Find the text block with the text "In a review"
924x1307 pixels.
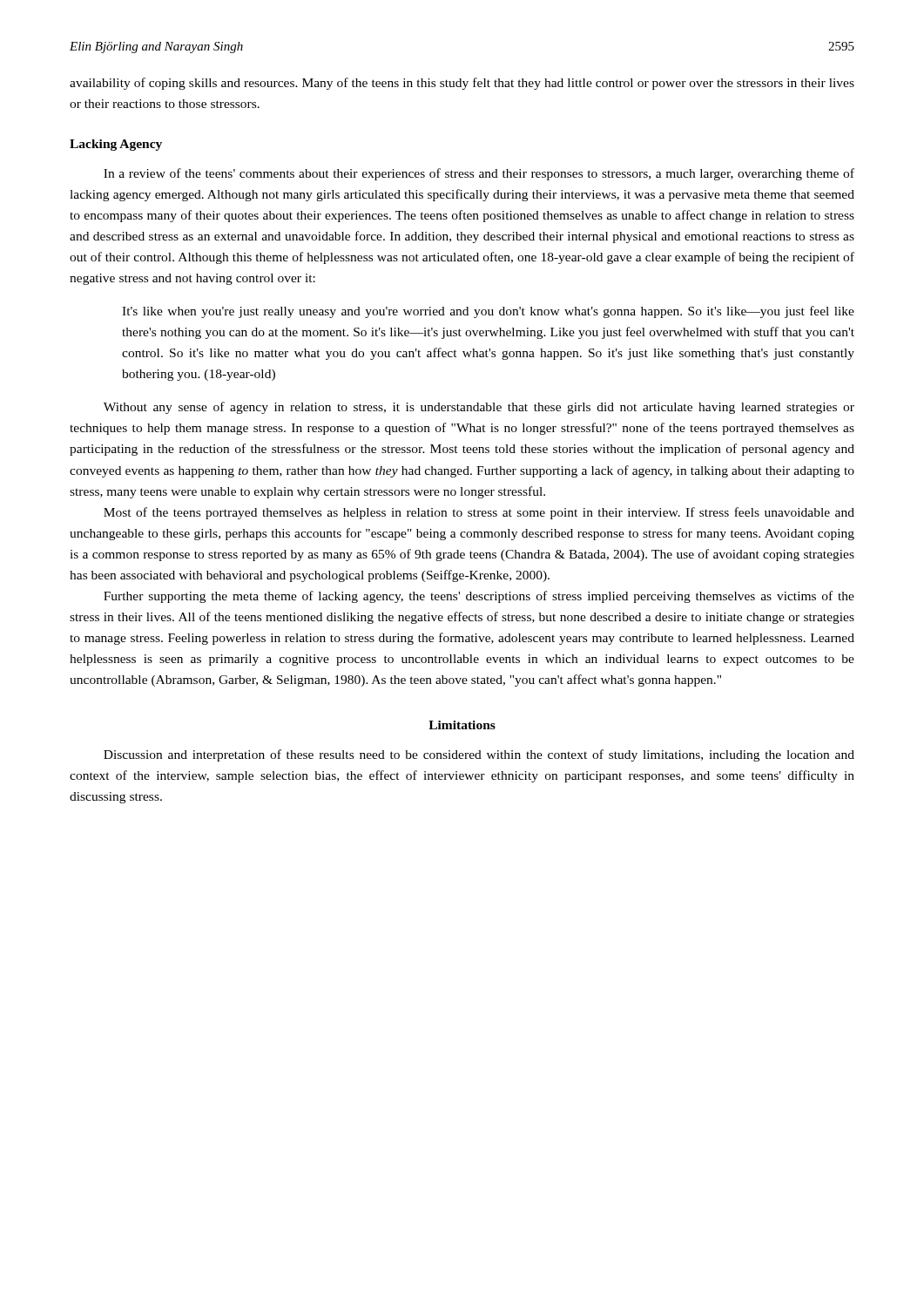pyautogui.click(x=462, y=226)
